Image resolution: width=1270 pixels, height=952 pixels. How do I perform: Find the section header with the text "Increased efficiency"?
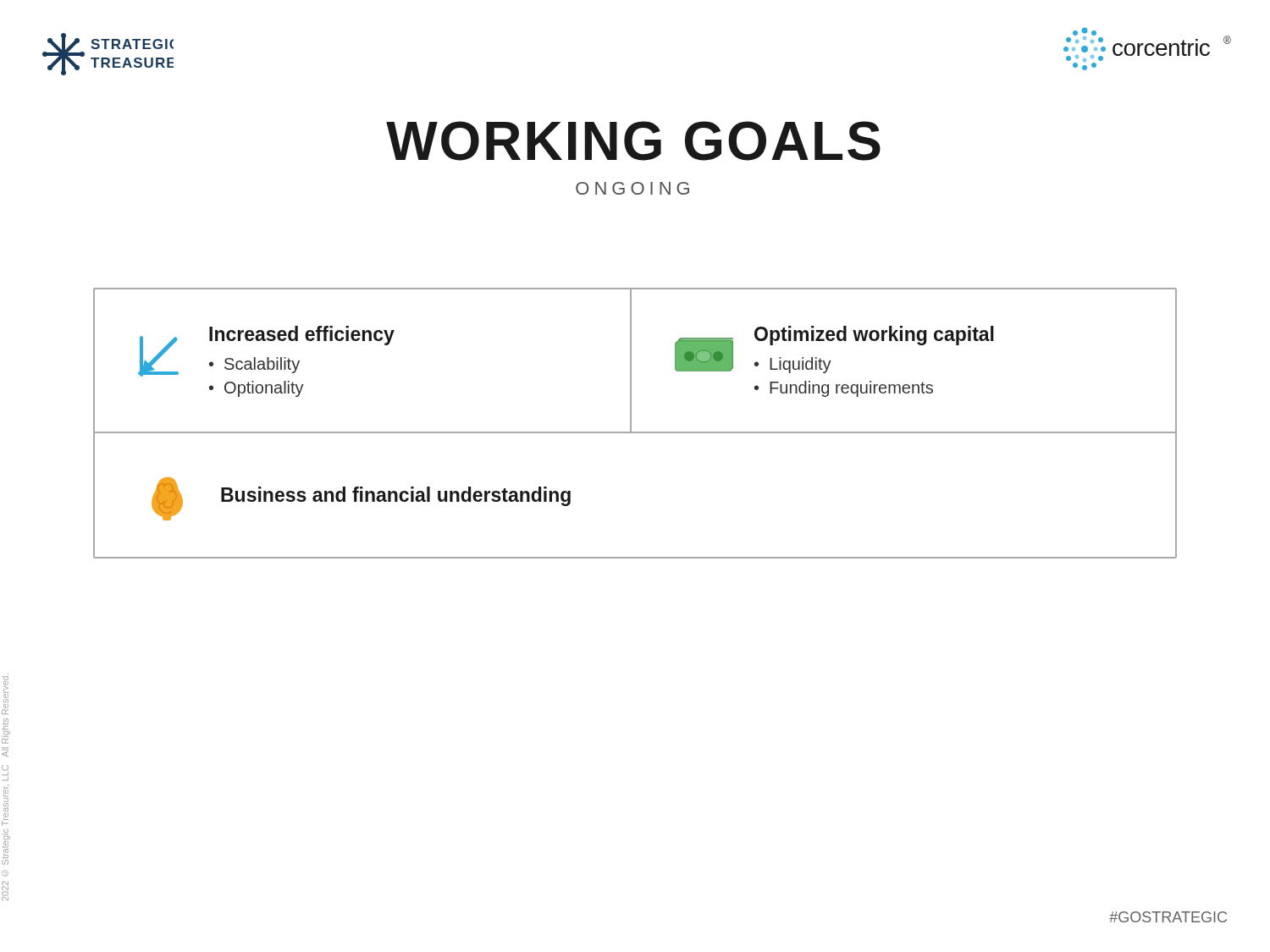coord(301,334)
